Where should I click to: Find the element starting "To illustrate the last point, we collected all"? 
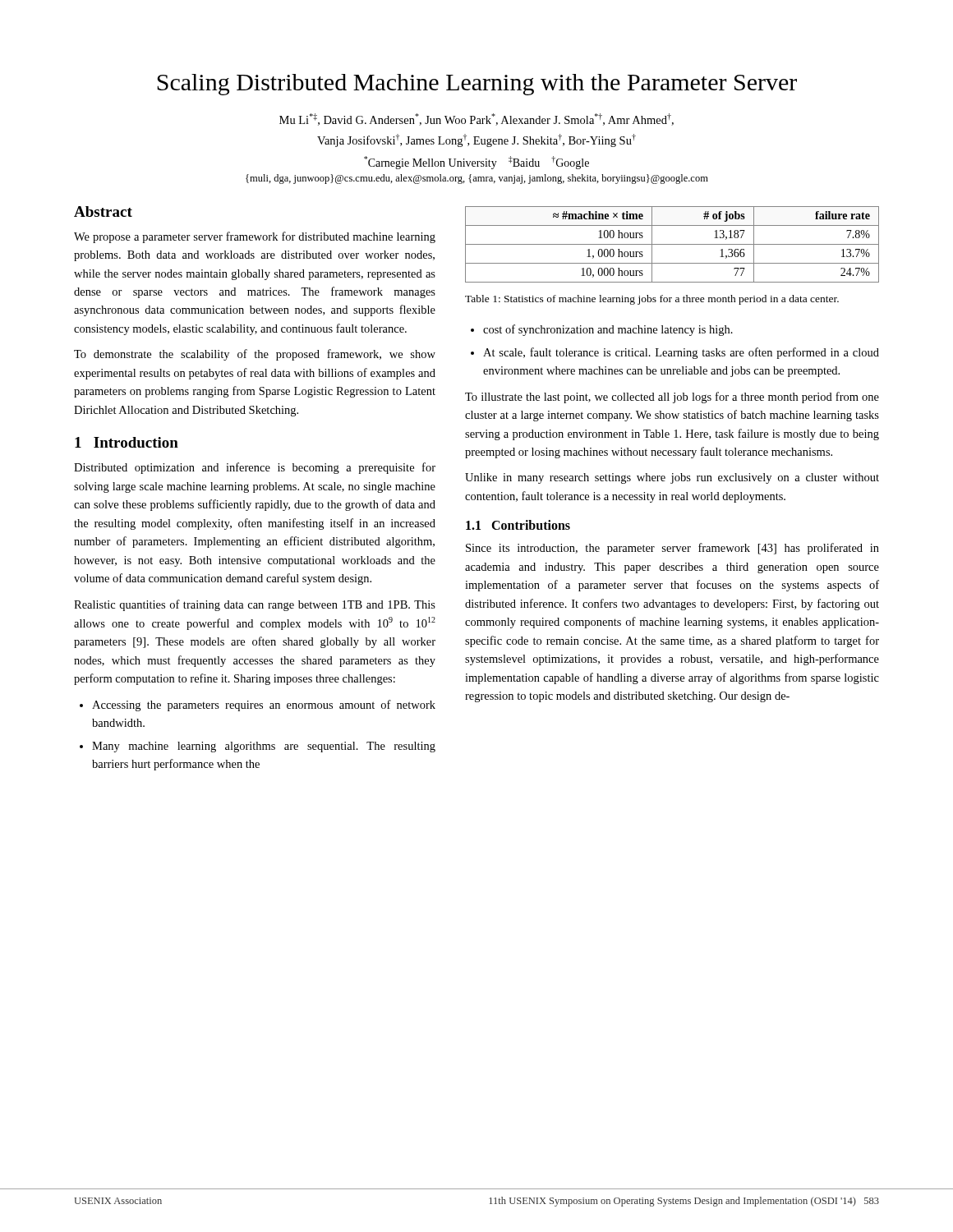672,446
